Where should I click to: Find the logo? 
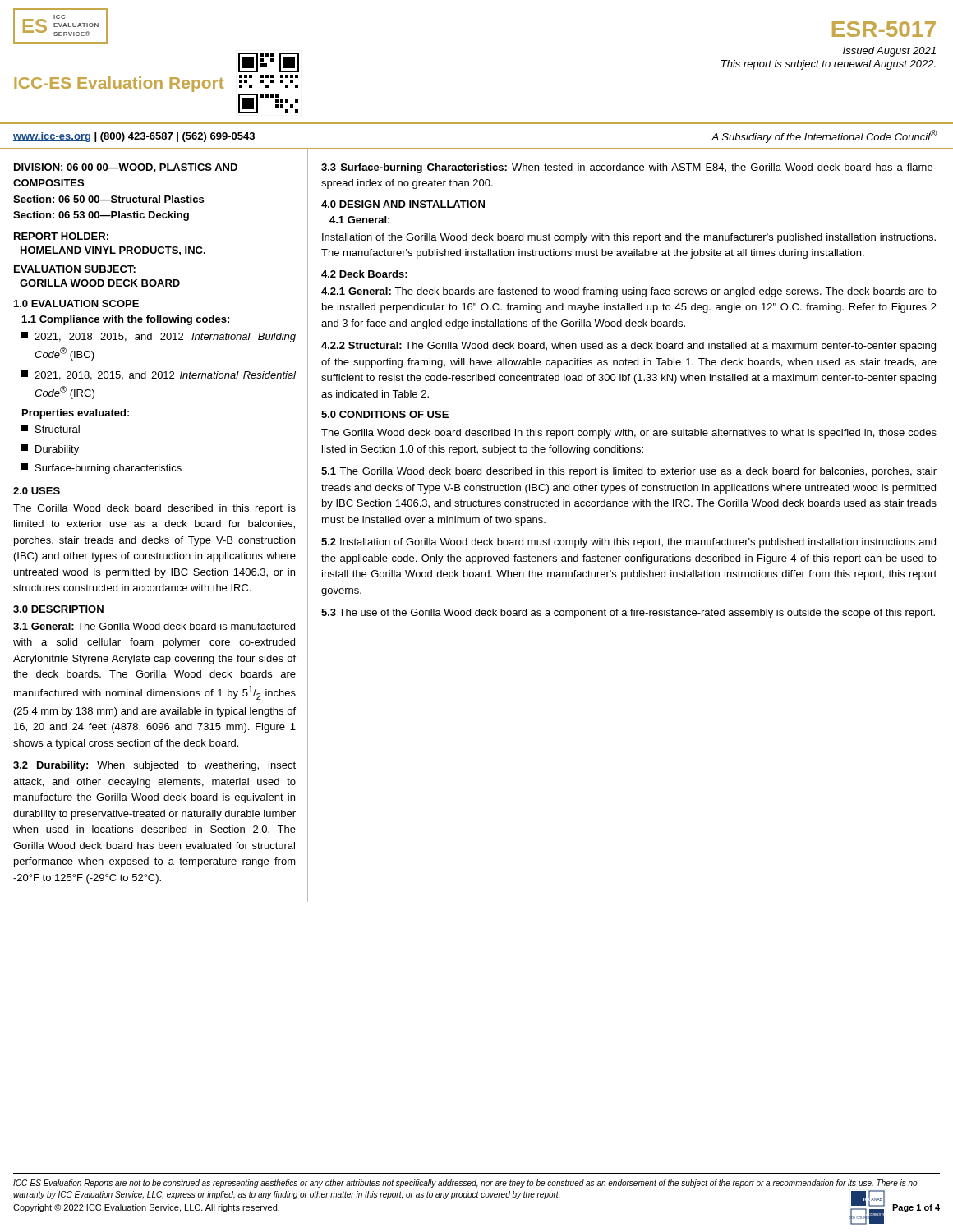(x=60, y=26)
